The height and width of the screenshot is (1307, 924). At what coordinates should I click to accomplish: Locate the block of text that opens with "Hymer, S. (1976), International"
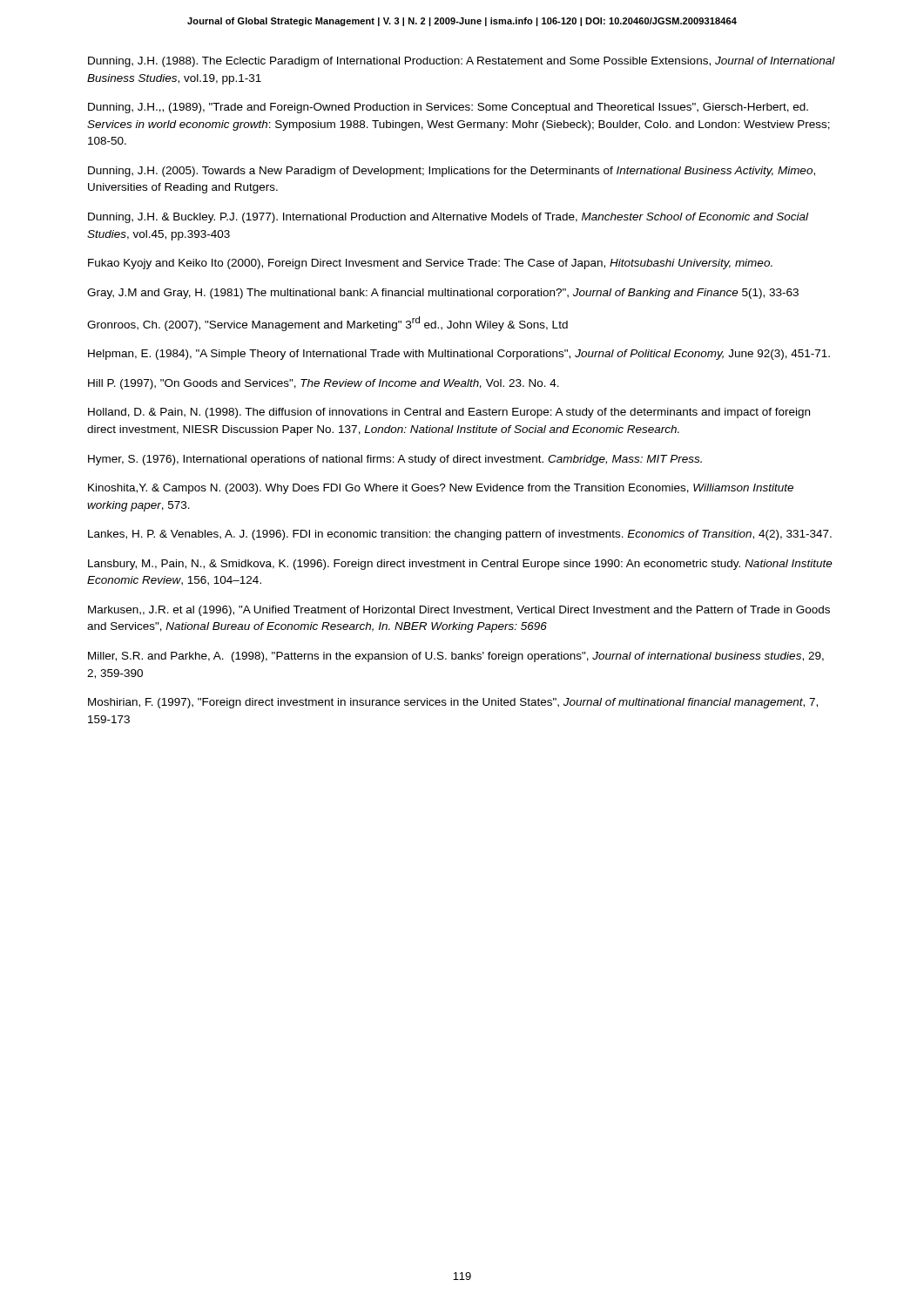pos(395,458)
